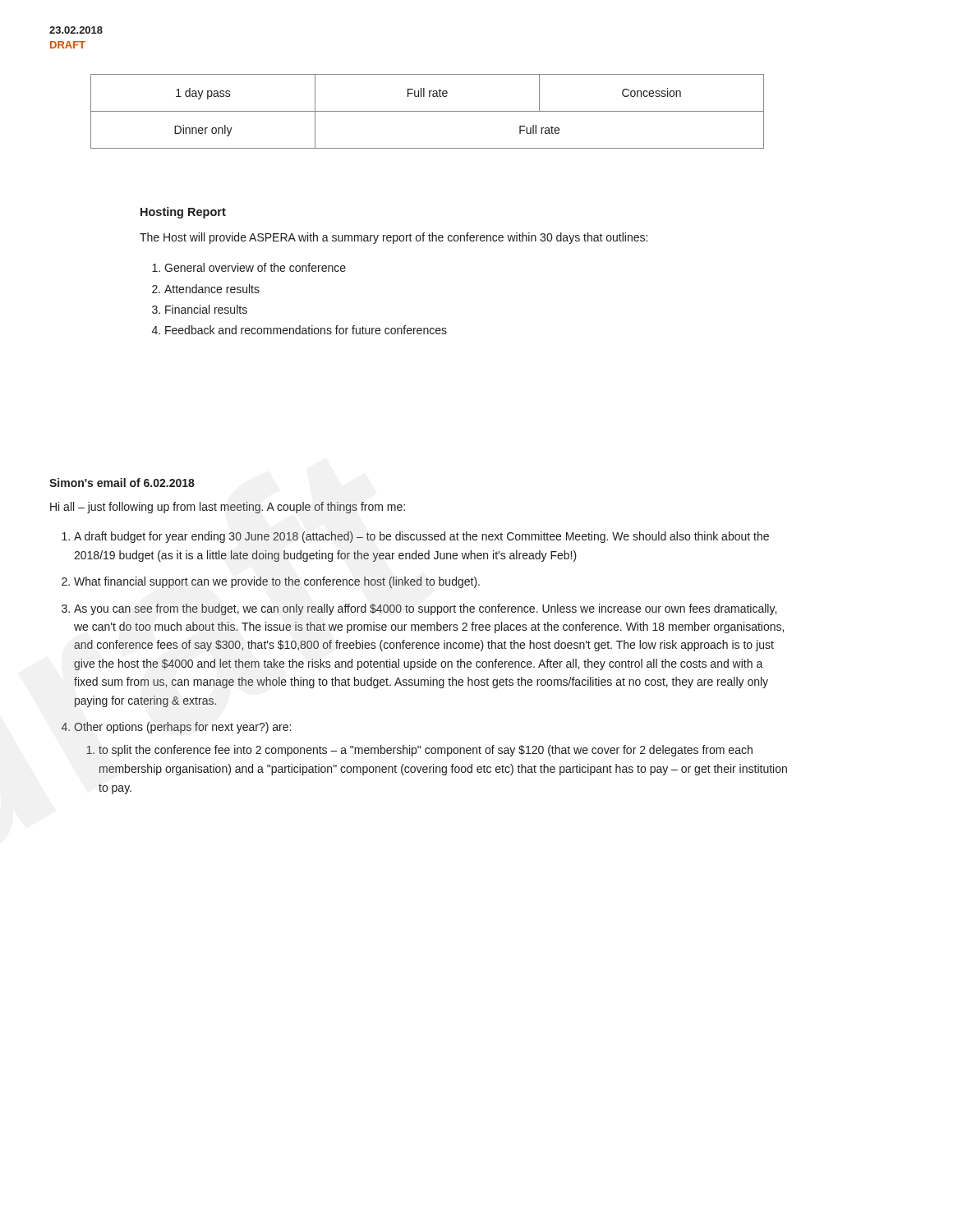
Task: Where does it say "General overview of the conference"?
Action: pos(255,268)
